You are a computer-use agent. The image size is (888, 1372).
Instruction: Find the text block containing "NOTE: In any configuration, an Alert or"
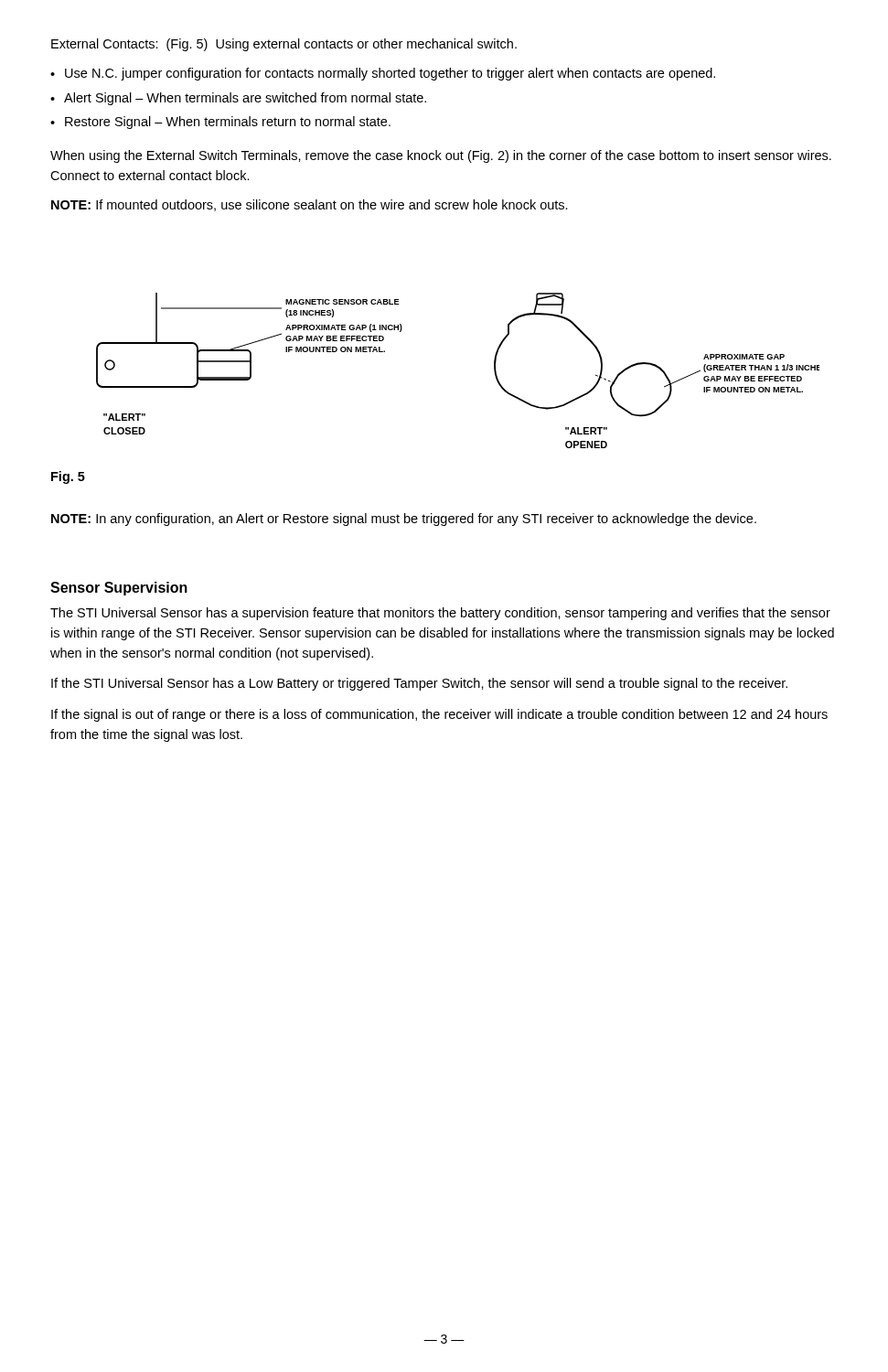(x=404, y=519)
